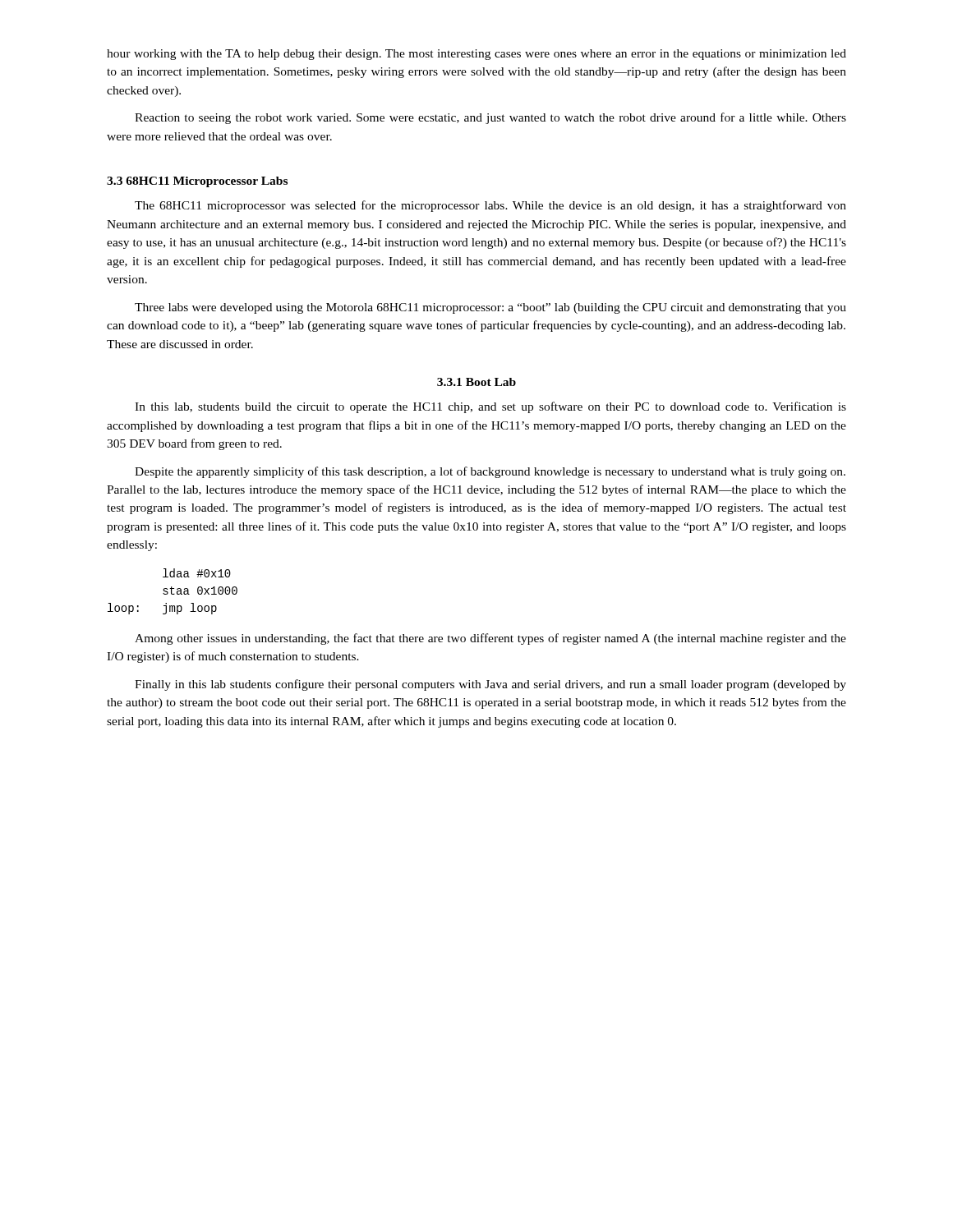Click the passage that begins "Despite the apparently simplicity"
Image resolution: width=953 pixels, height=1232 pixels.
pos(476,508)
